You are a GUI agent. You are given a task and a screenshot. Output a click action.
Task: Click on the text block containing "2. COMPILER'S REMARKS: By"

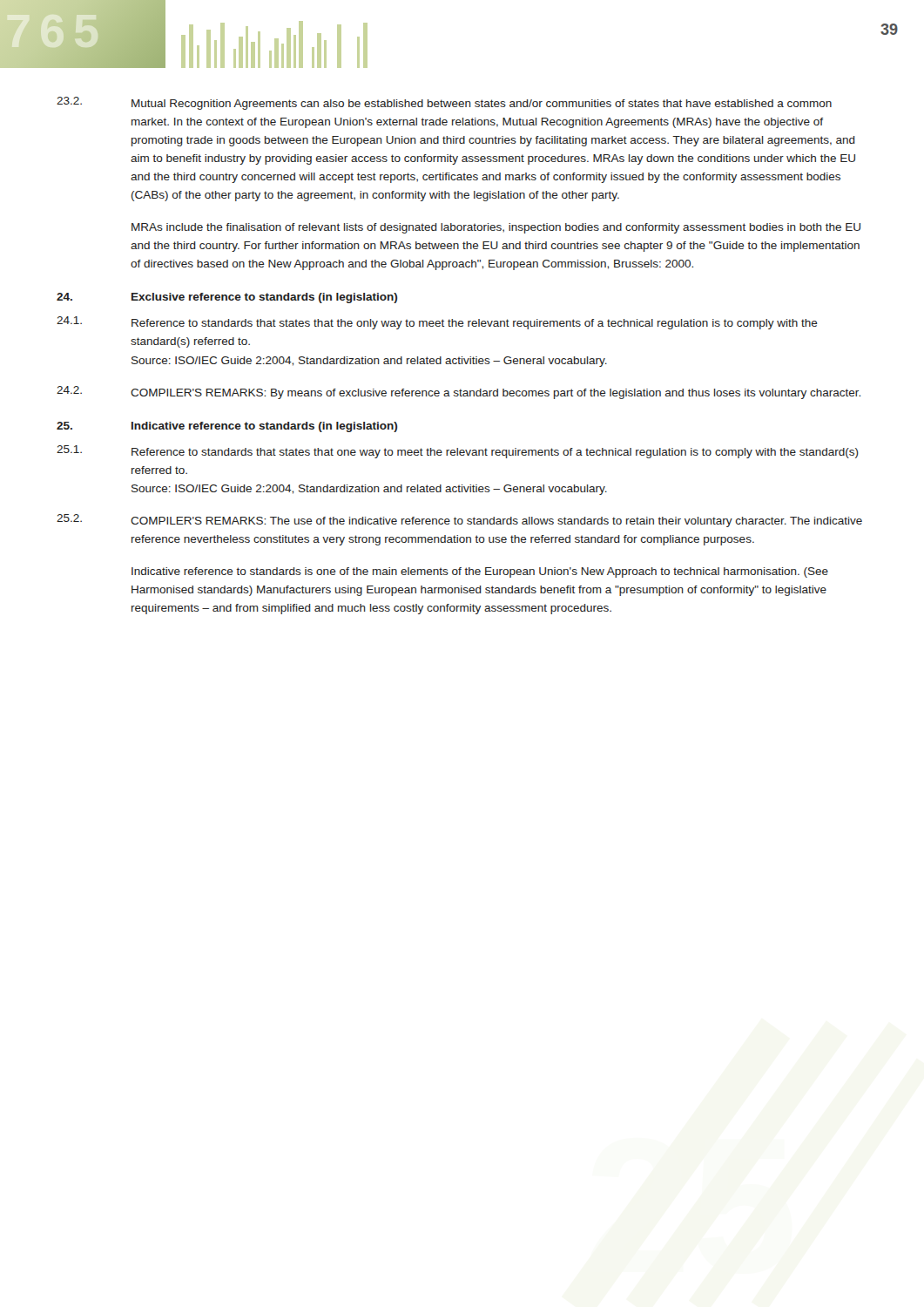pyautogui.click(x=462, y=392)
